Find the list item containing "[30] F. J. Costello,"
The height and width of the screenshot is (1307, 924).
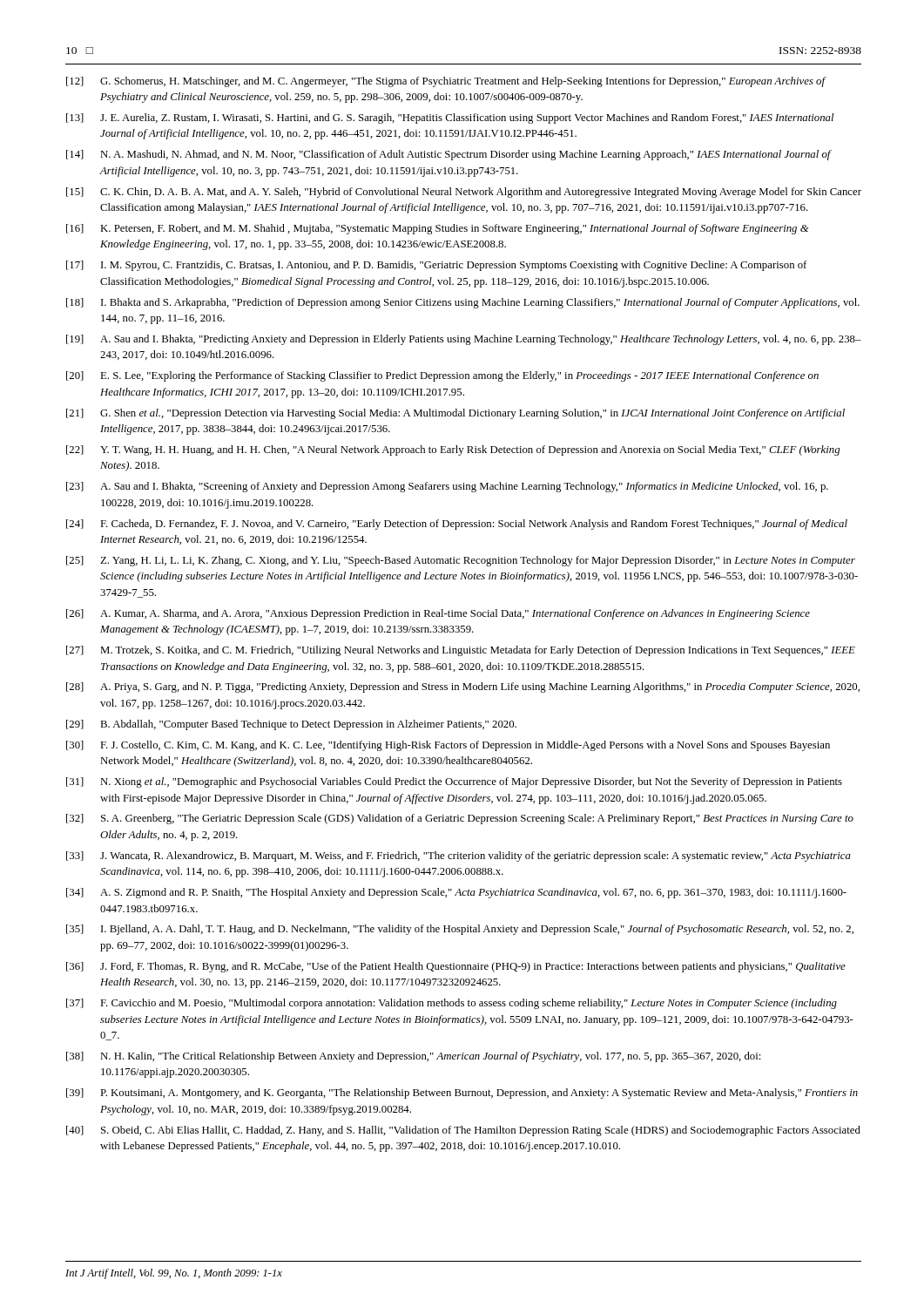point(463,753)
